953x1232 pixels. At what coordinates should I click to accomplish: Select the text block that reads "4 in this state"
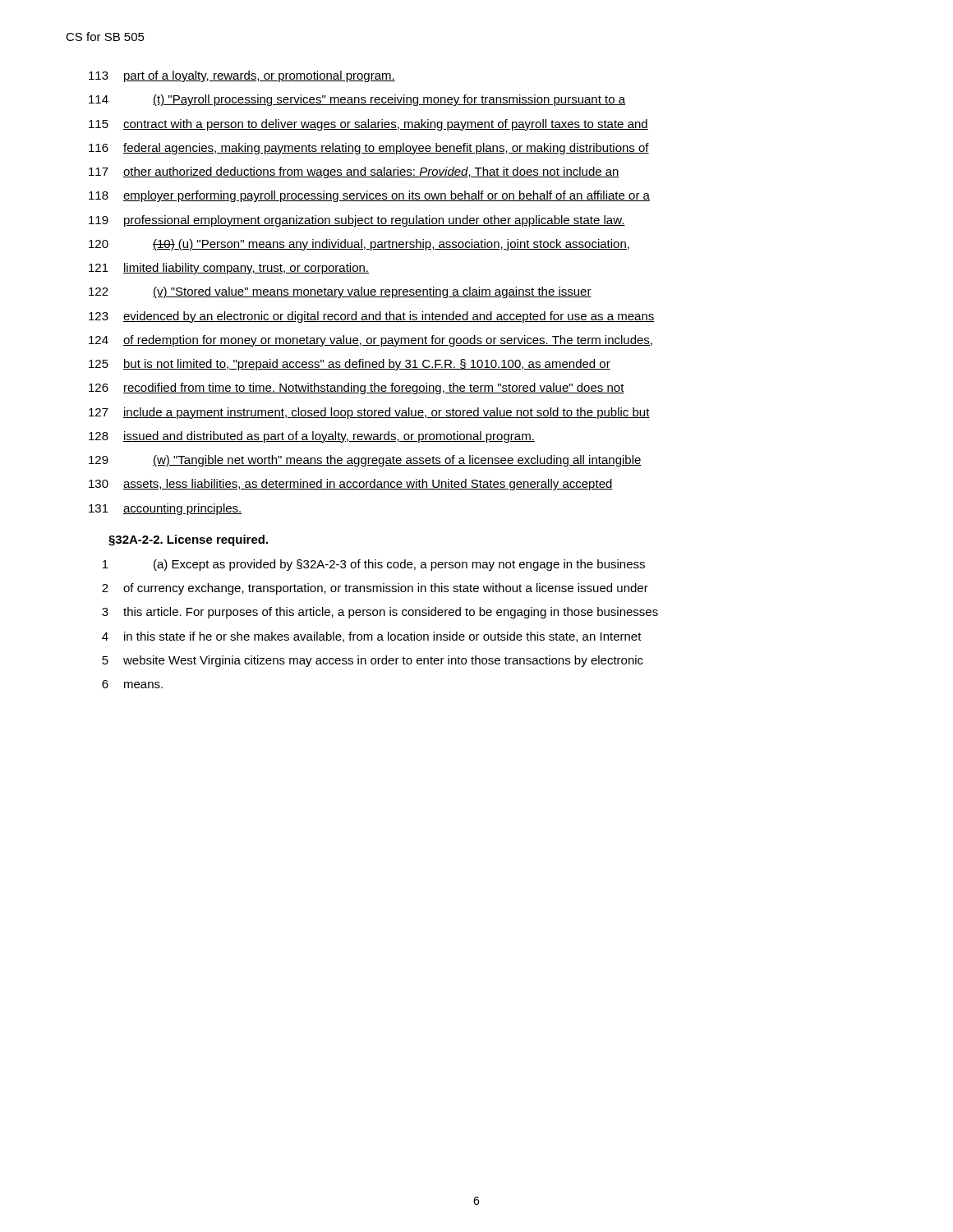[476, 636]
